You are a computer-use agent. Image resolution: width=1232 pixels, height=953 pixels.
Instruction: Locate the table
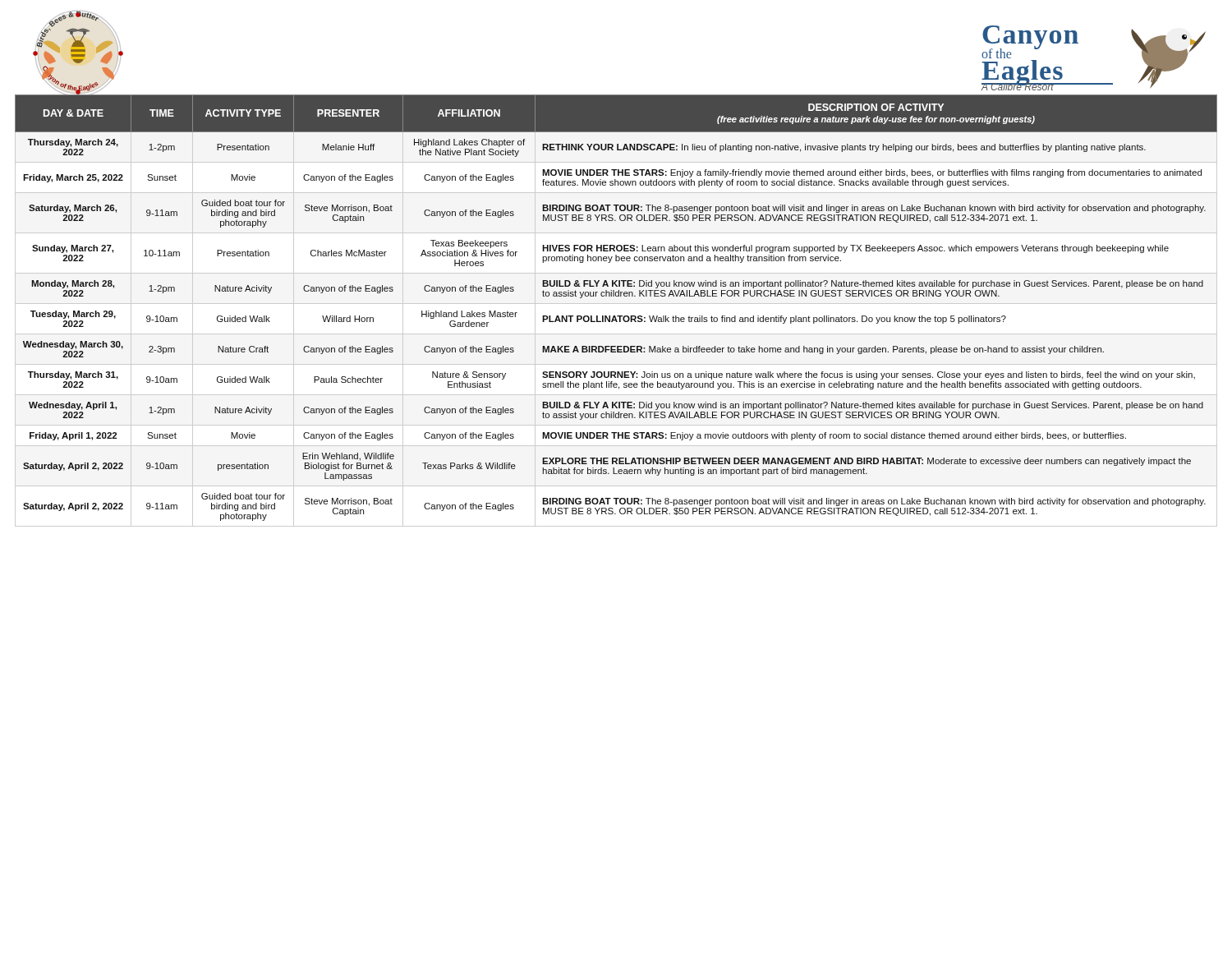tap(616, 311)
